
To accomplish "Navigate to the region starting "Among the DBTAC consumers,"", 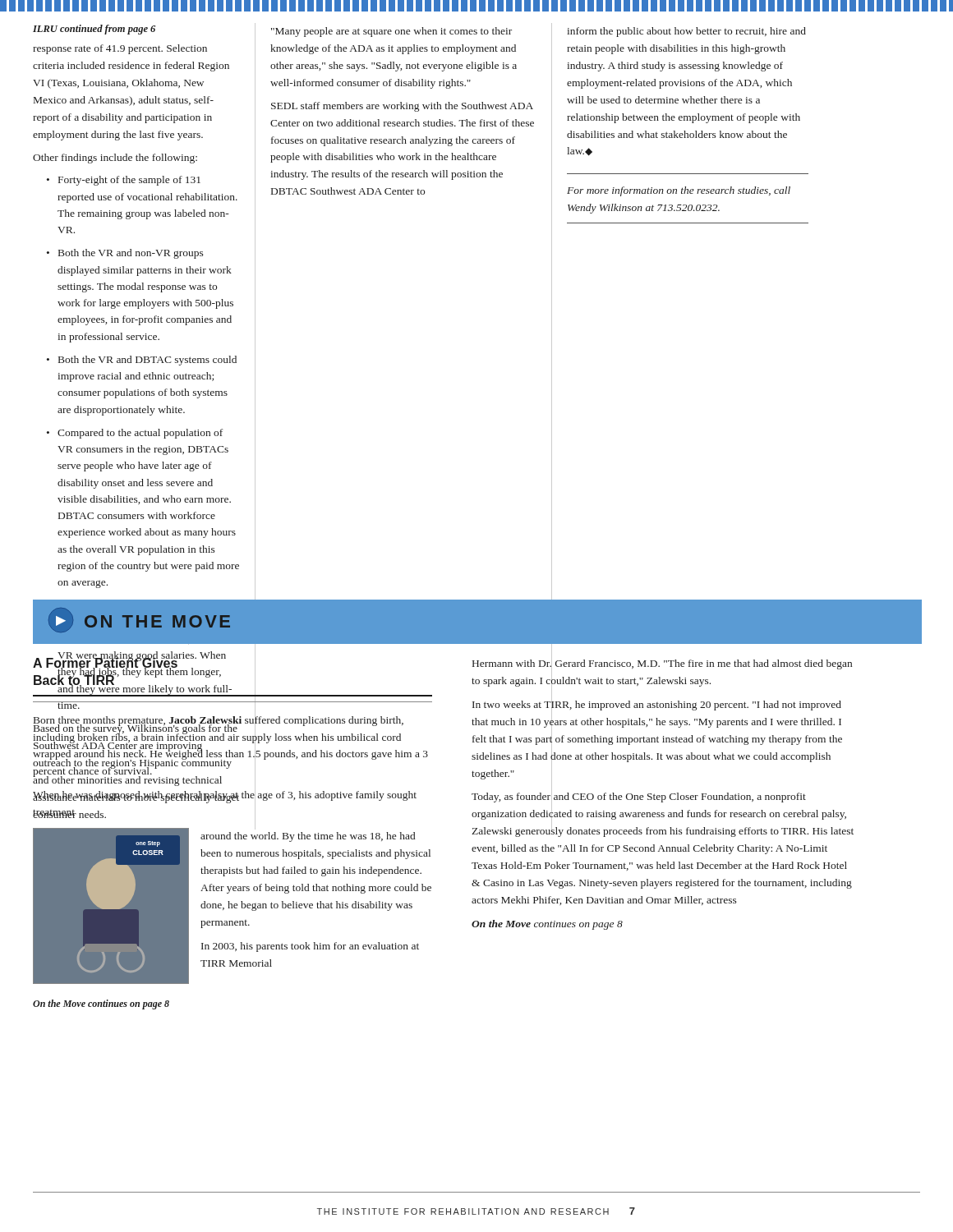I will (x=148, y=655).
